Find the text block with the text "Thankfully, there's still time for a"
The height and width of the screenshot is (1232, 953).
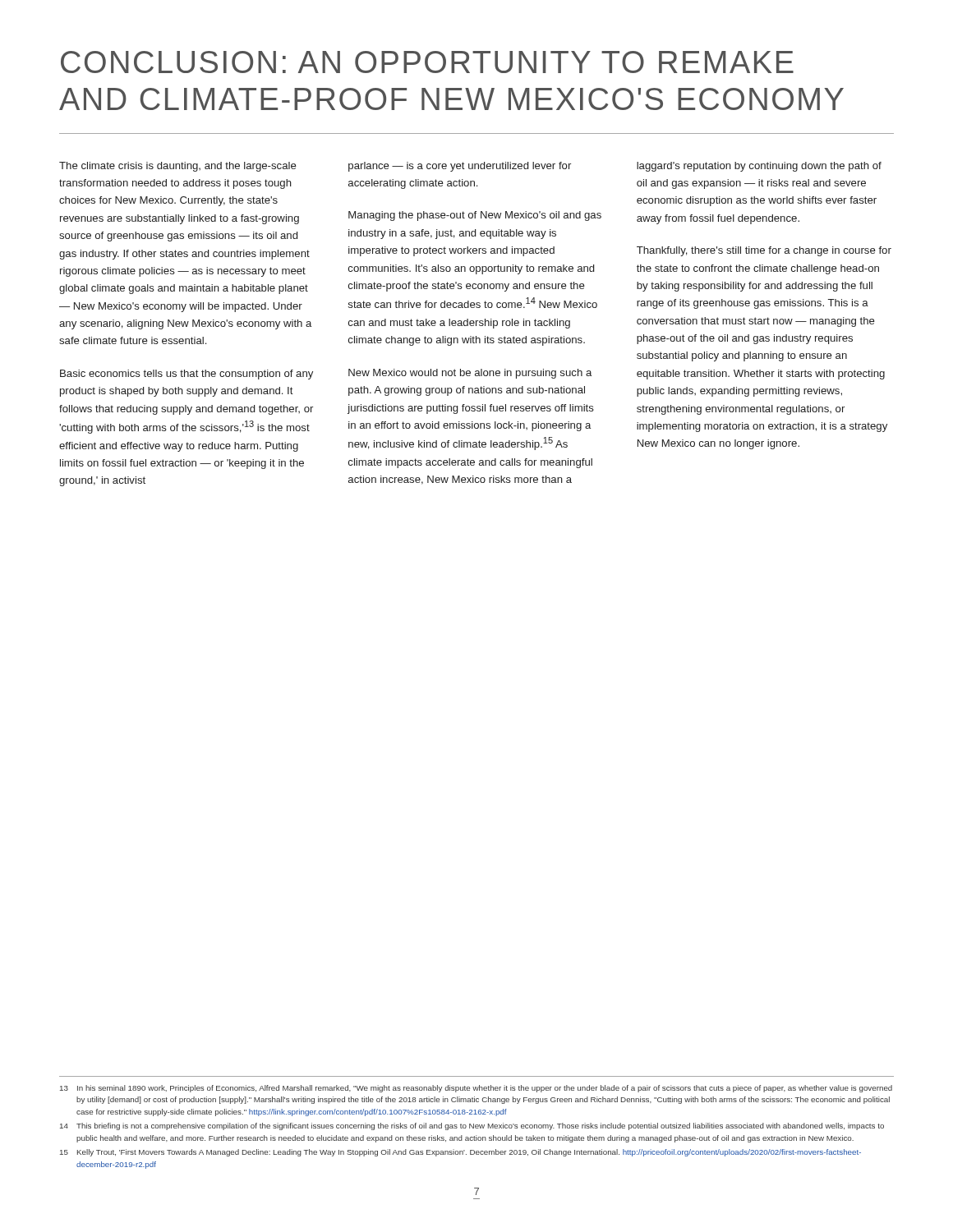[765, 347]
